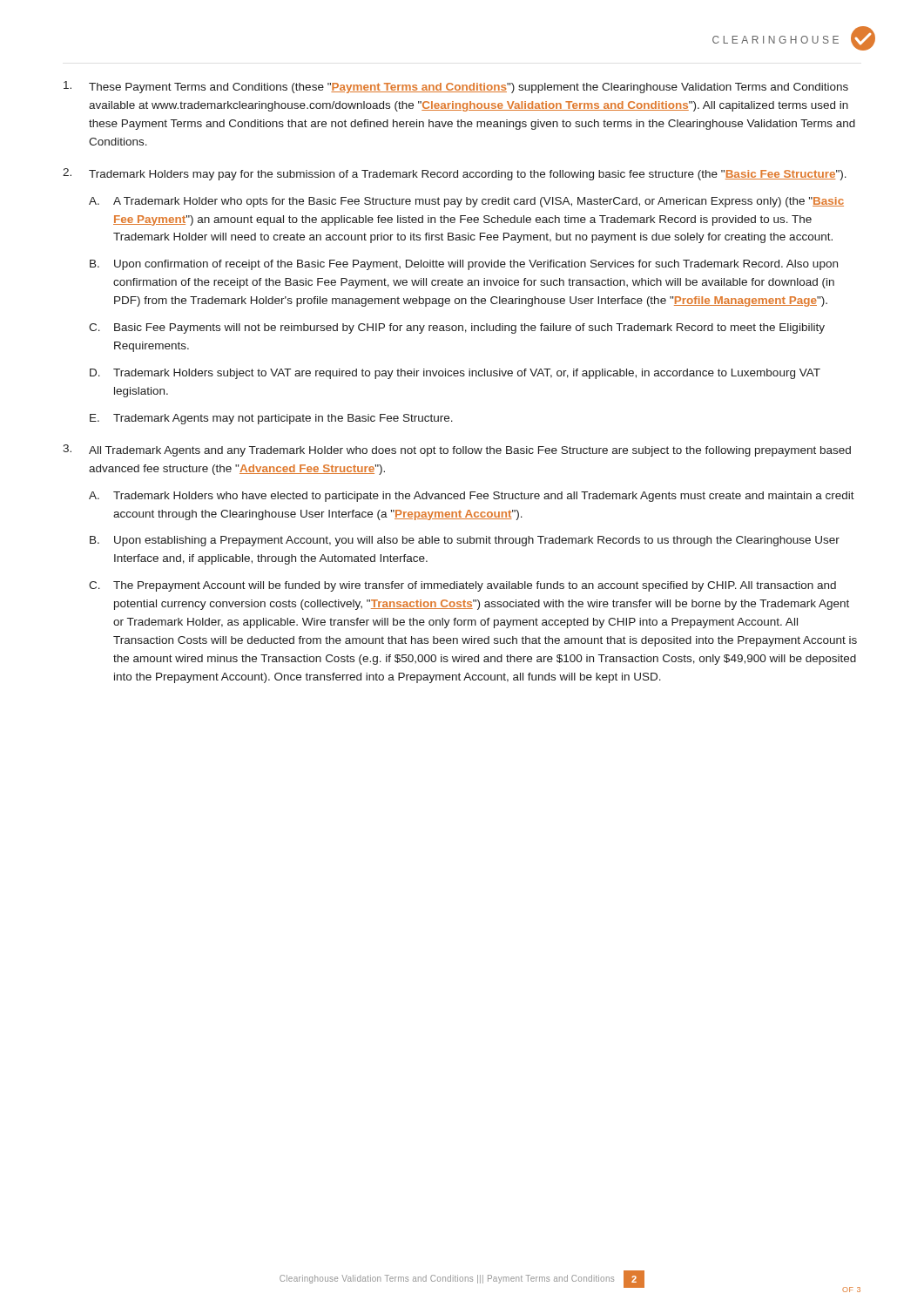Point to the text starting "These Payment Terms"
Image resolution: width=924 pixels, height=1307 pixels.
click(x=462, y=115)
